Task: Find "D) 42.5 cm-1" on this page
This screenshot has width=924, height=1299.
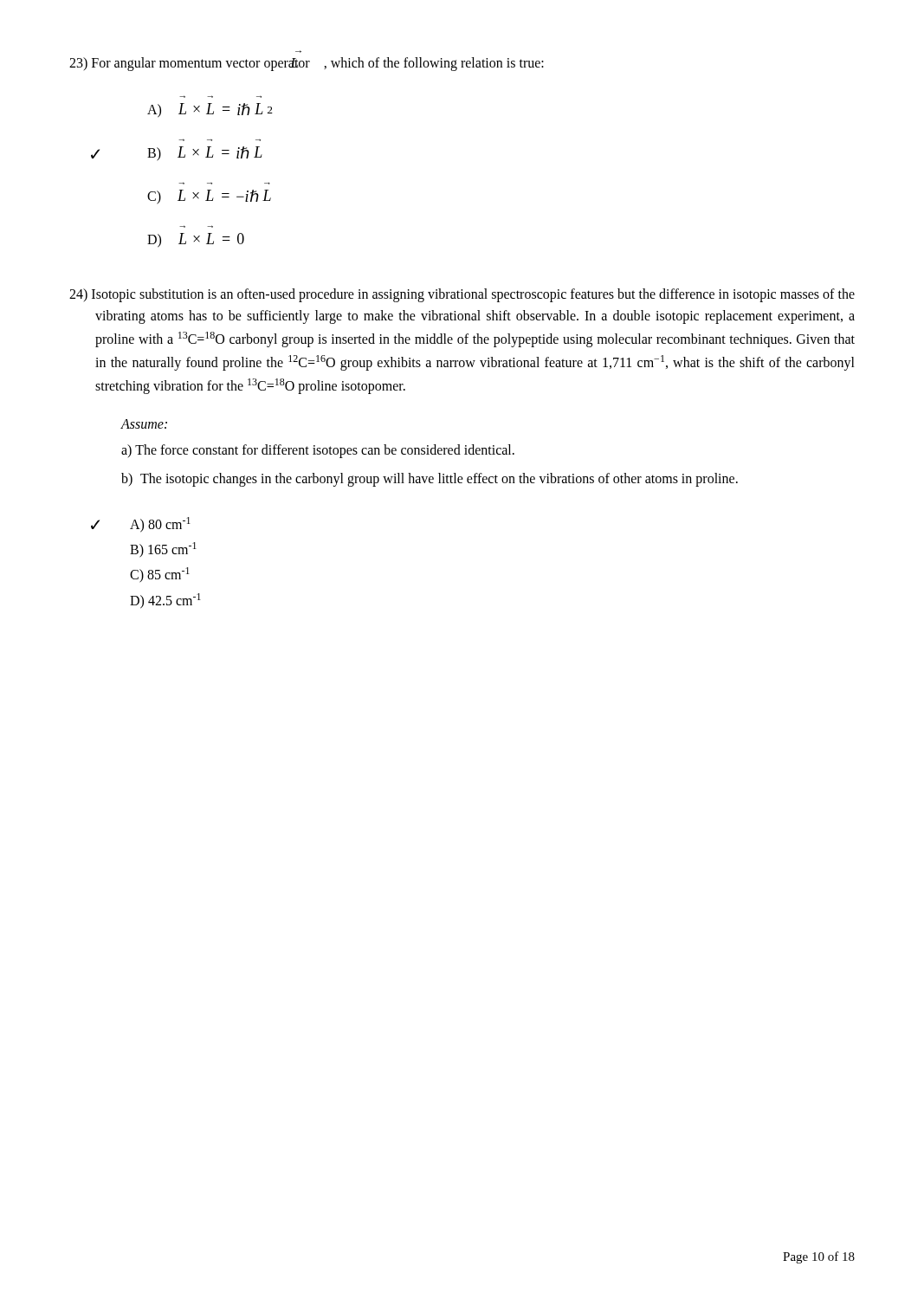Action: [x=166, y=599]
